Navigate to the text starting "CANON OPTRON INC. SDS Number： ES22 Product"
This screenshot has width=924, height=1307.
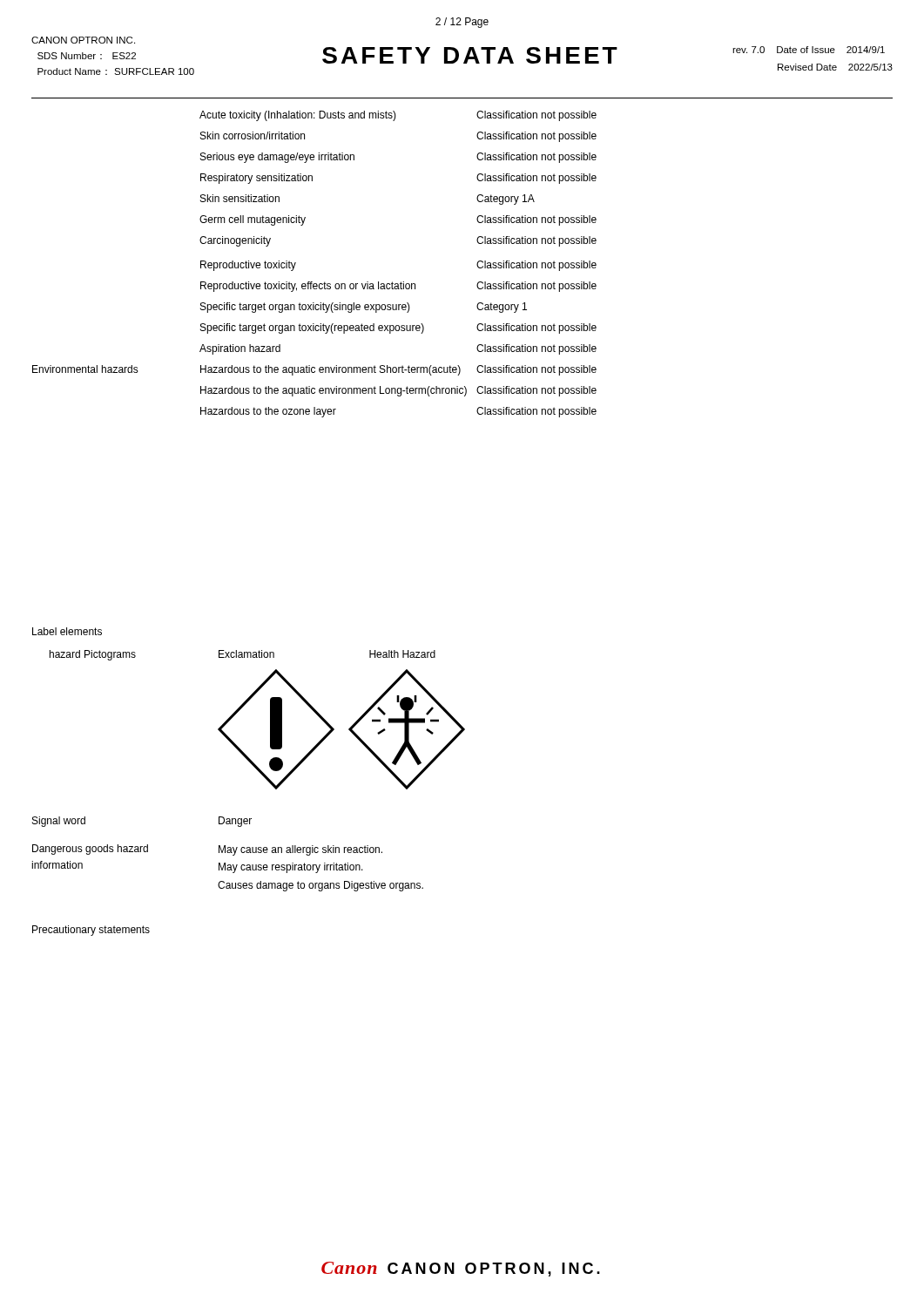[113, 56]
